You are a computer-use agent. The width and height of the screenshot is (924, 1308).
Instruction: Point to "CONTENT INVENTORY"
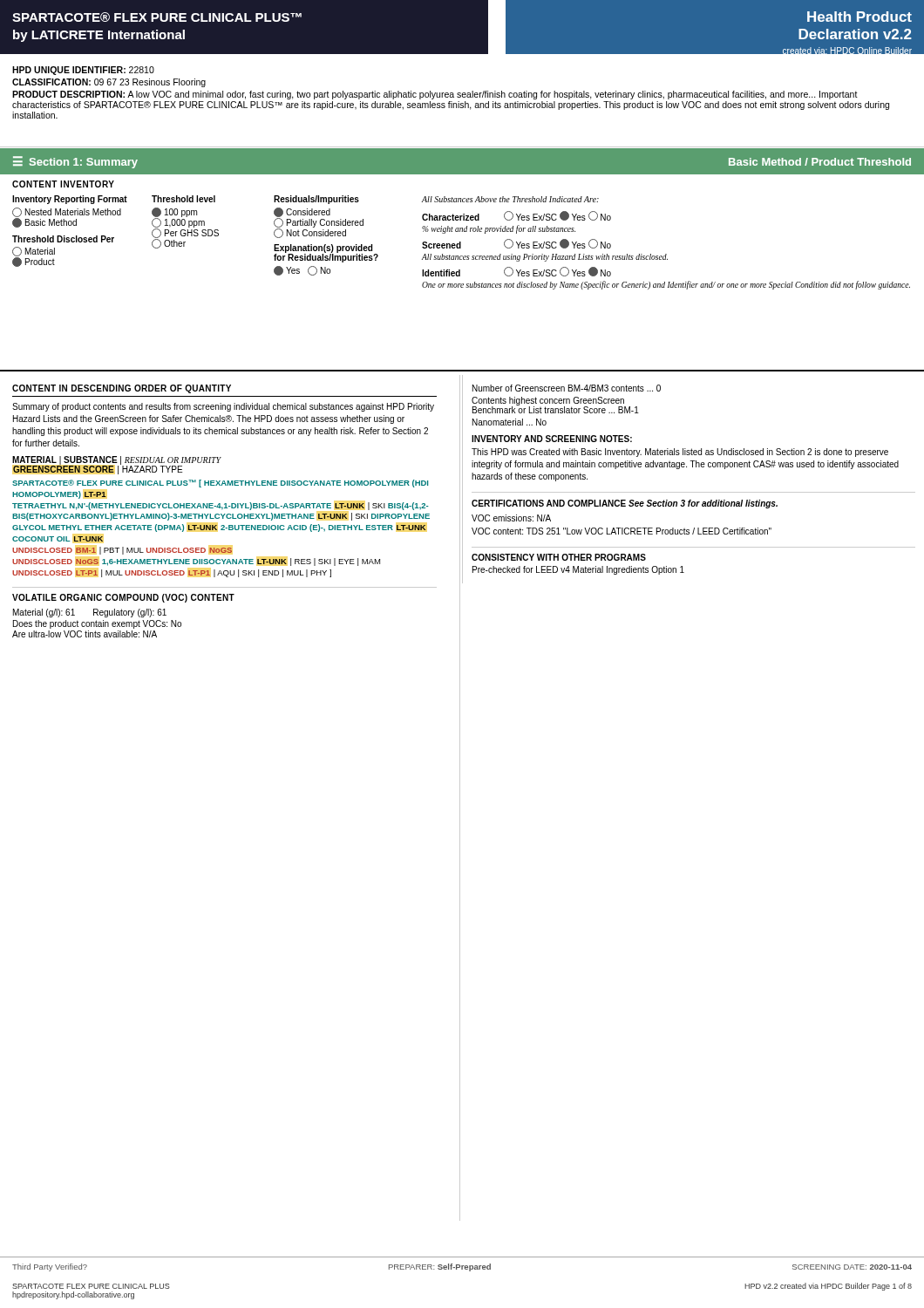(63, 184)
